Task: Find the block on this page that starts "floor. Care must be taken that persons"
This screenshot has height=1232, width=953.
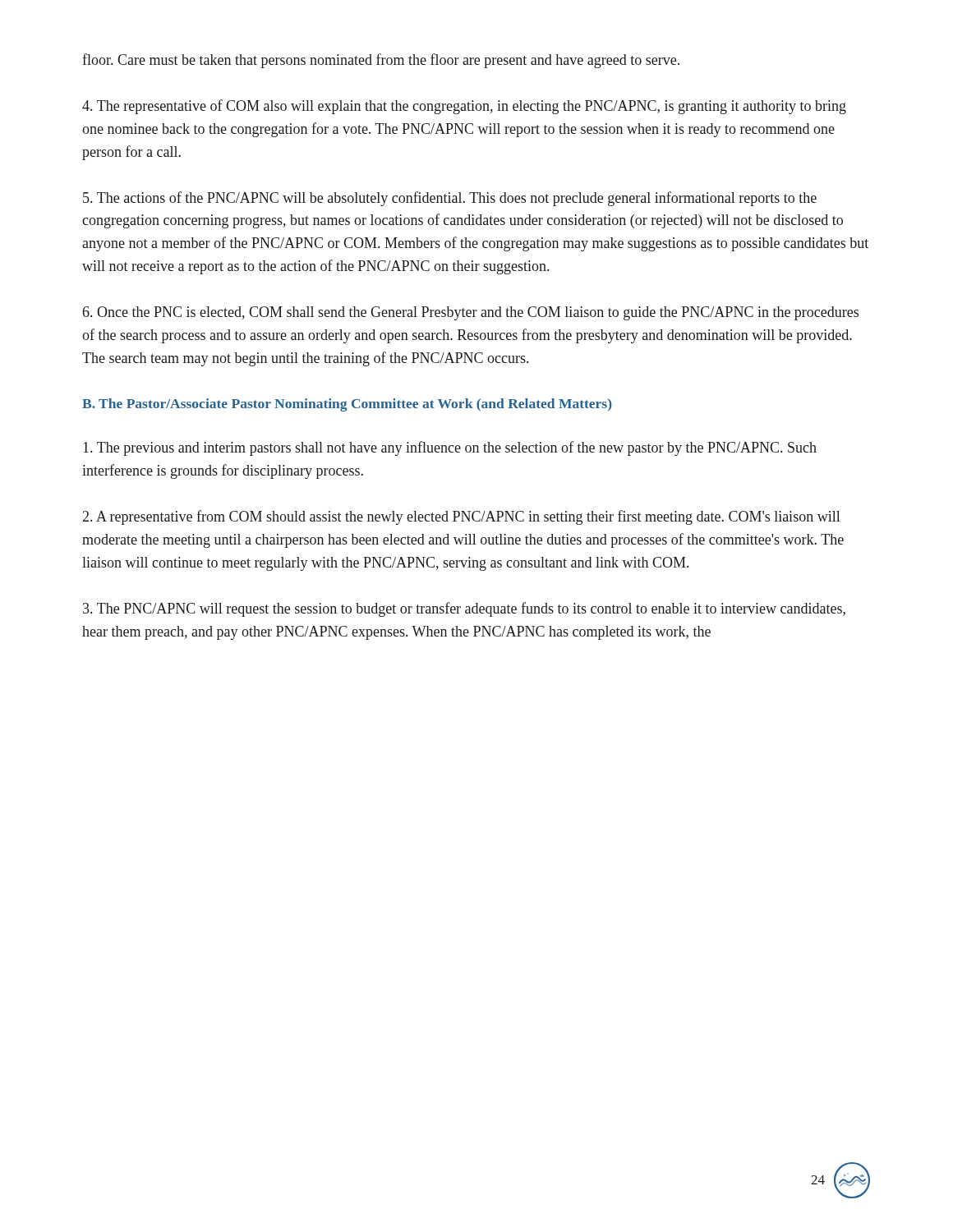Action: point(381,60)
